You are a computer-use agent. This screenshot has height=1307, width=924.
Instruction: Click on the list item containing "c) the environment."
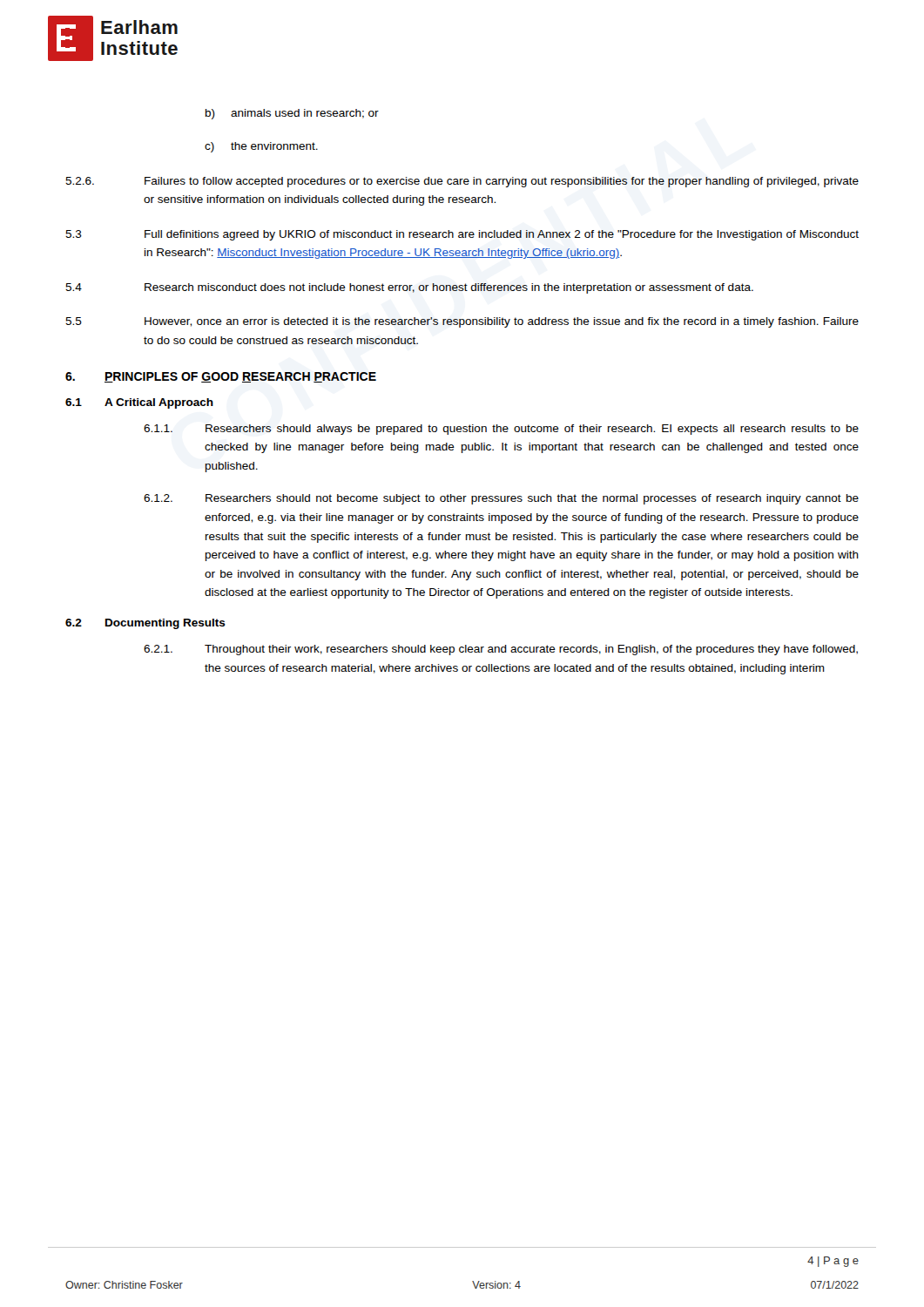[261, 147]
